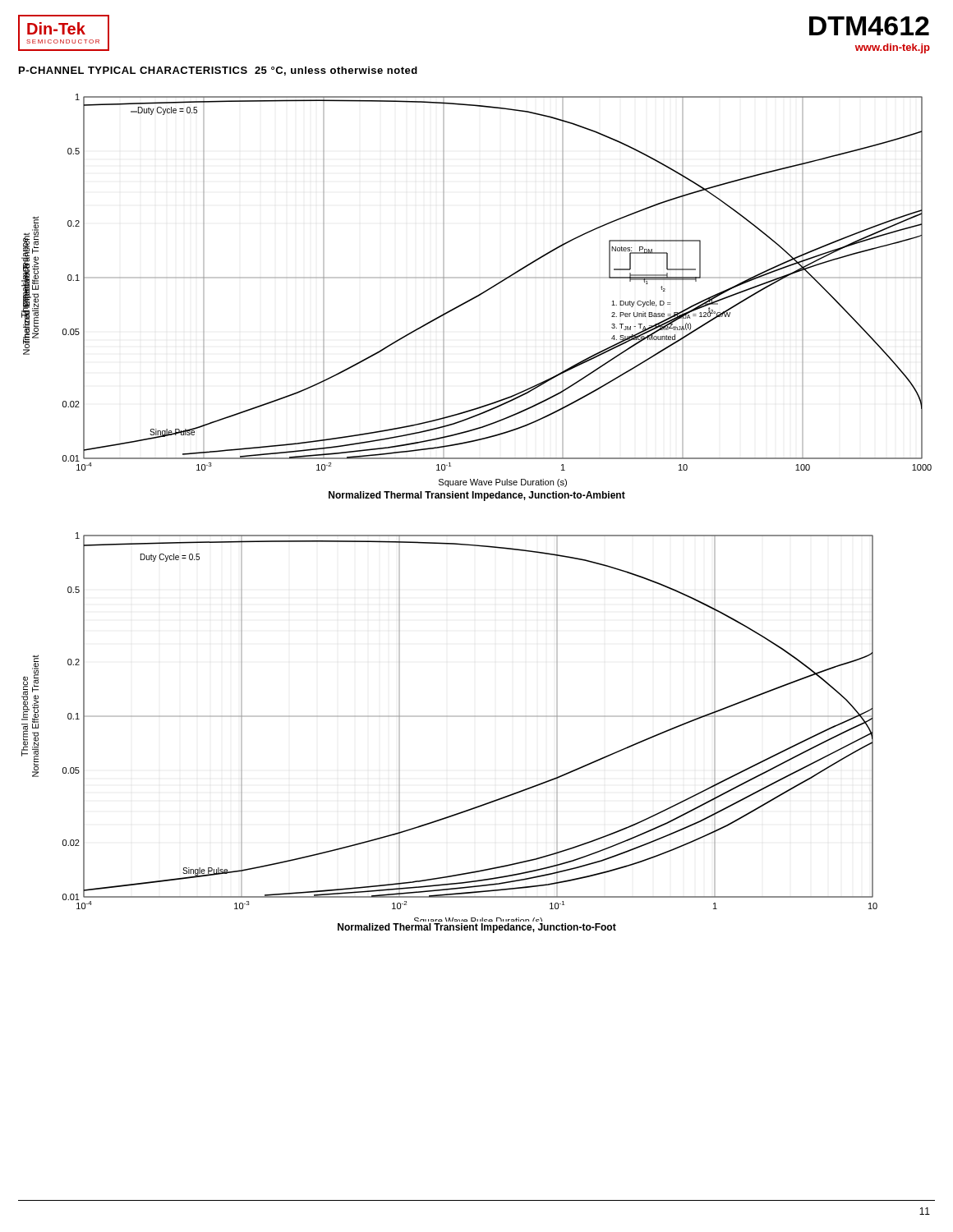
Task: Click the section header that begins "P-CHANNEL TYPICAL CHARACTERISTICS 25"
Action: pos(218,70)
